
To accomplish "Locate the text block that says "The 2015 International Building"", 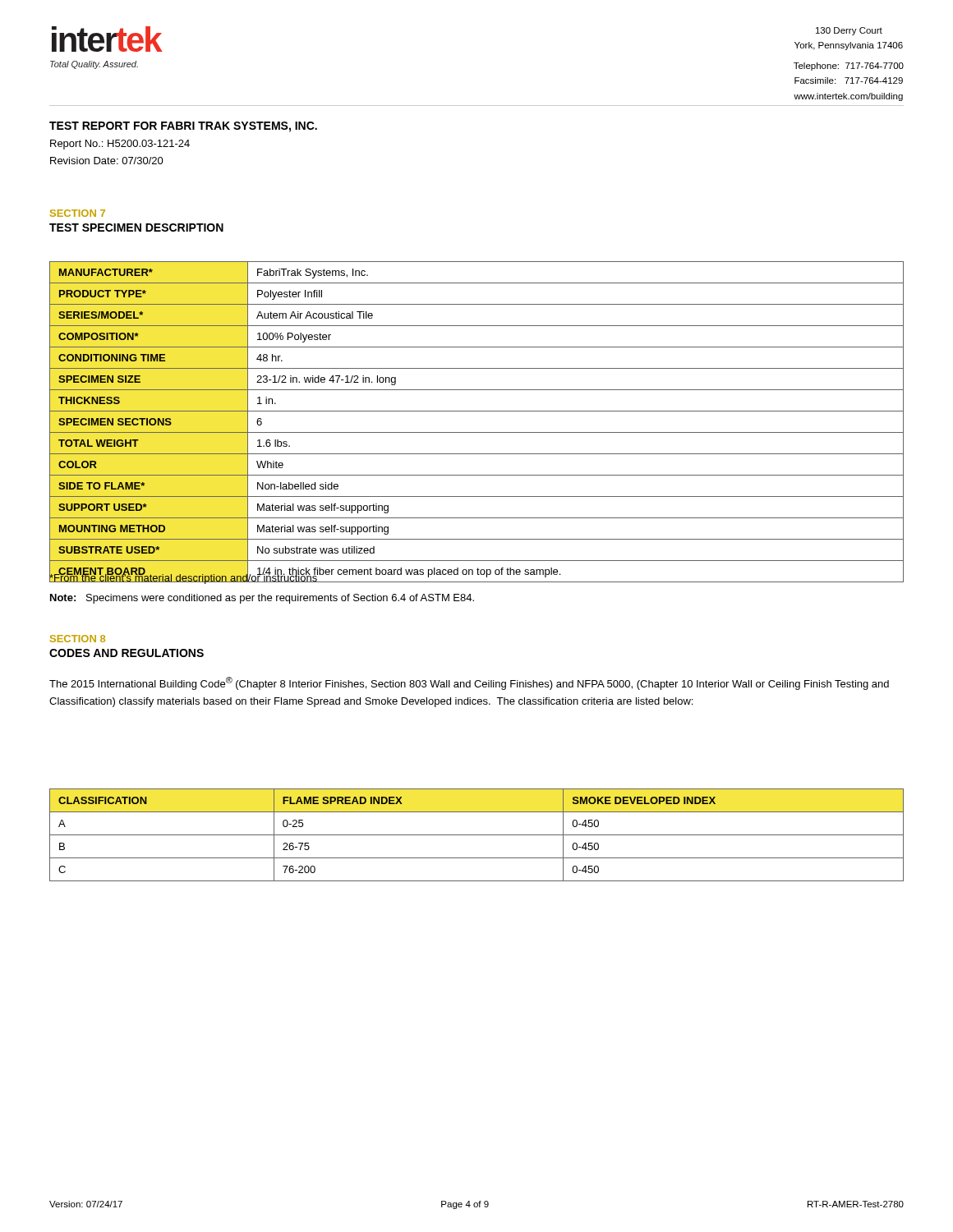I will [x=469, y=691].
